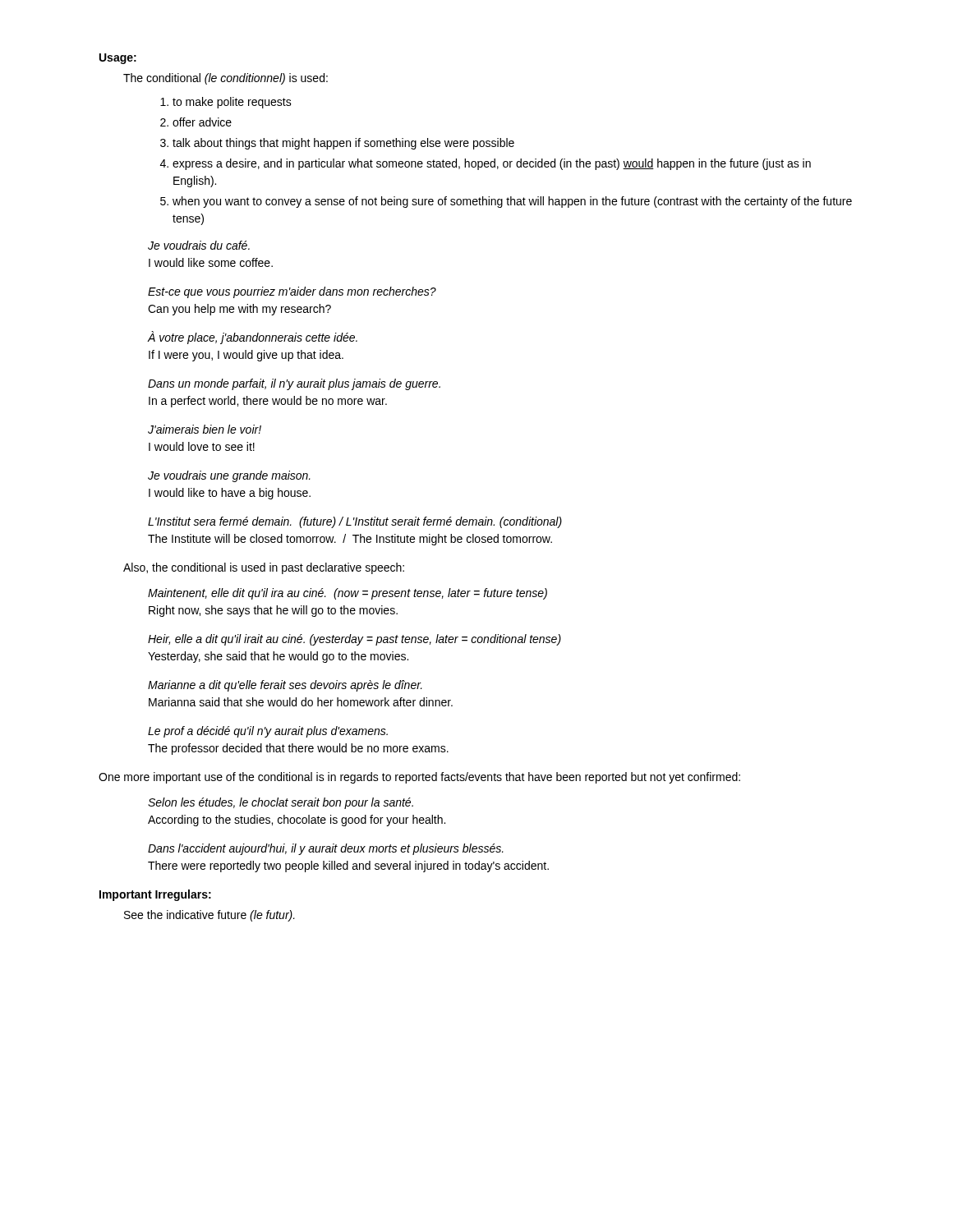Find the text block that says "L'Institut sera fermé"
The height and width of the screenshot is (1232, 953).
click(501, 531)
